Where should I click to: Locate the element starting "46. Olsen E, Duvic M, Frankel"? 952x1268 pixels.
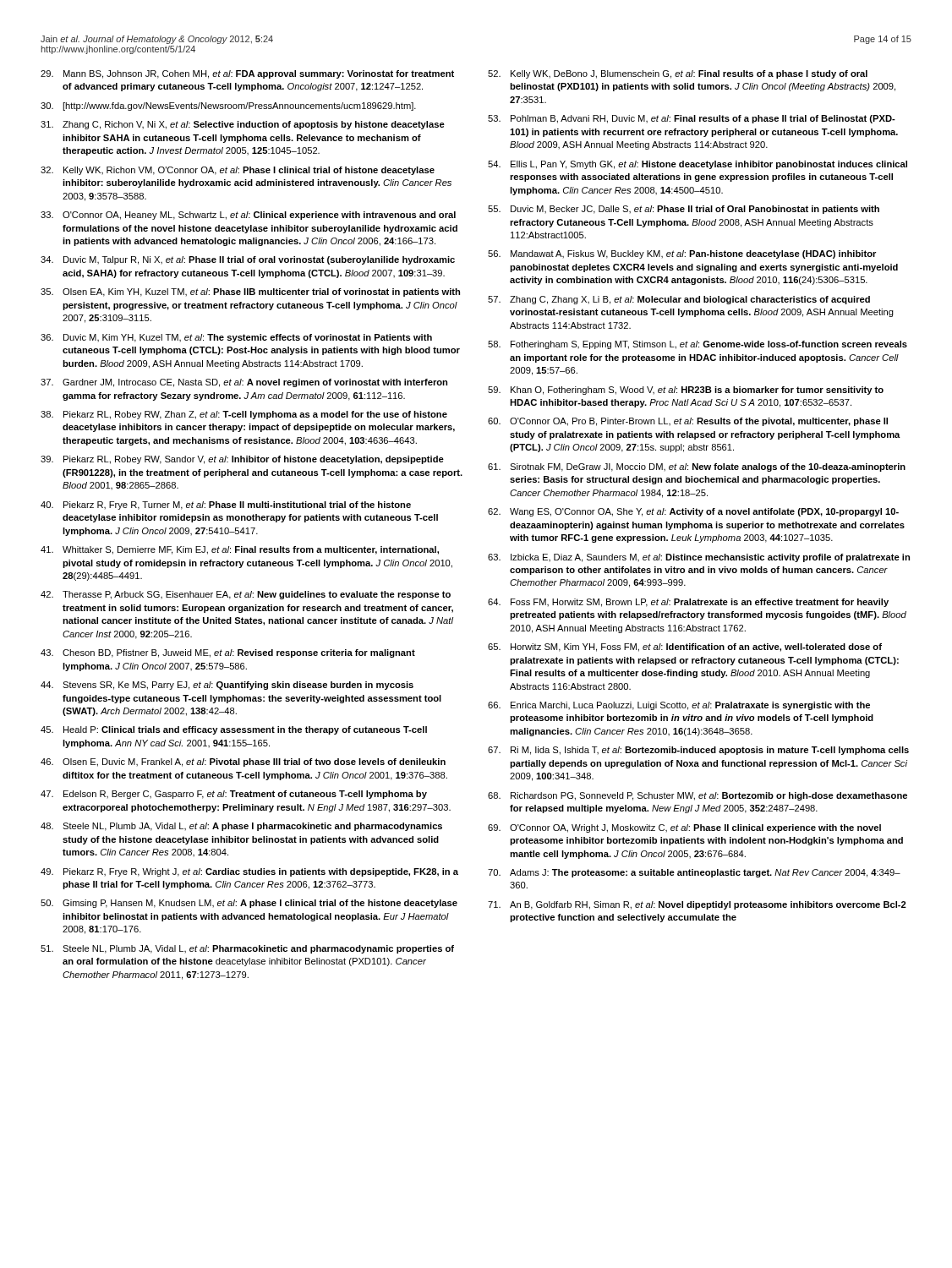pyautogui.click(x=252, y=769)
